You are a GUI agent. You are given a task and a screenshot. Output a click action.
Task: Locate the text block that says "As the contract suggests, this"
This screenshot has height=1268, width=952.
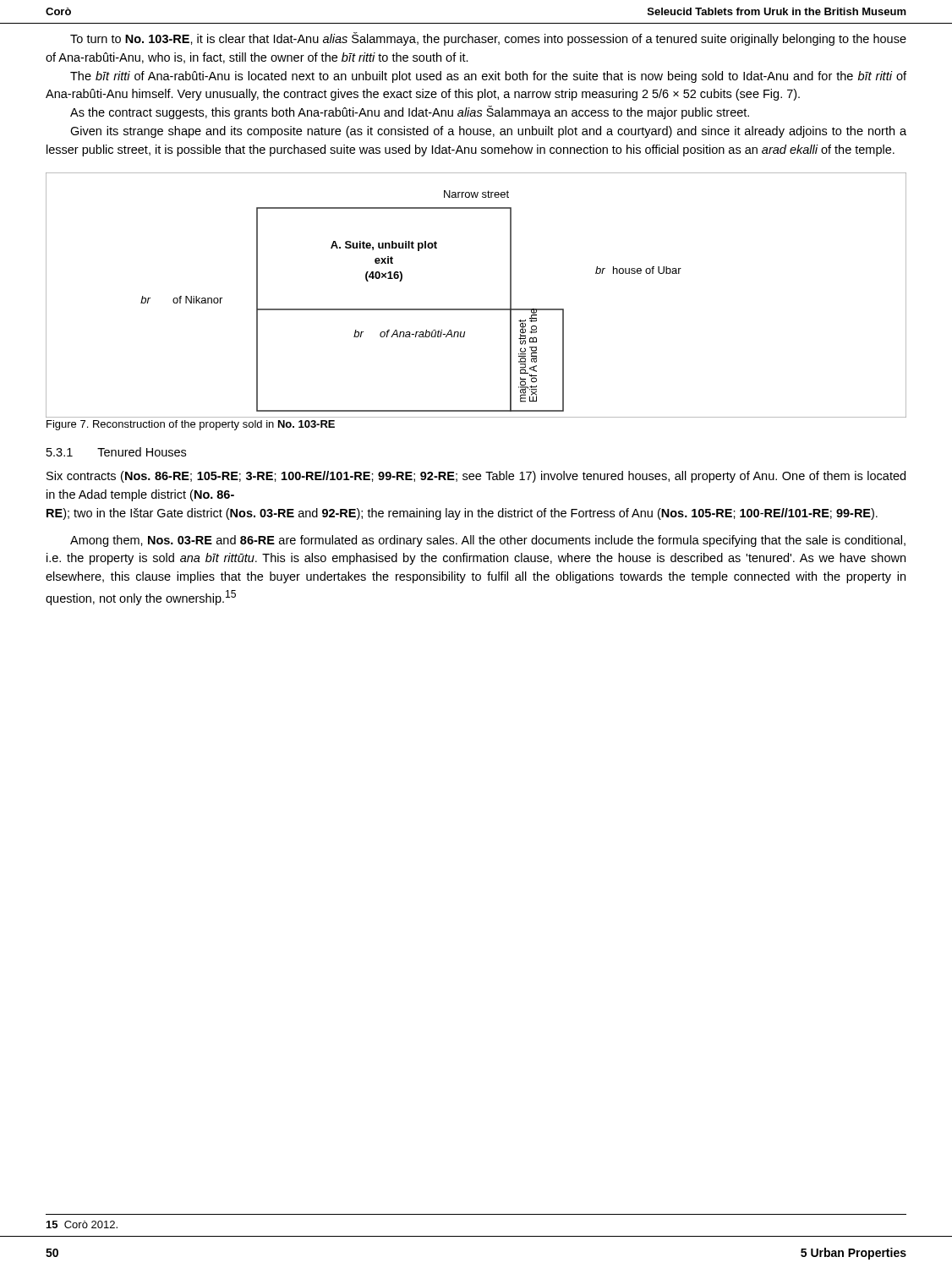(476, 113)
